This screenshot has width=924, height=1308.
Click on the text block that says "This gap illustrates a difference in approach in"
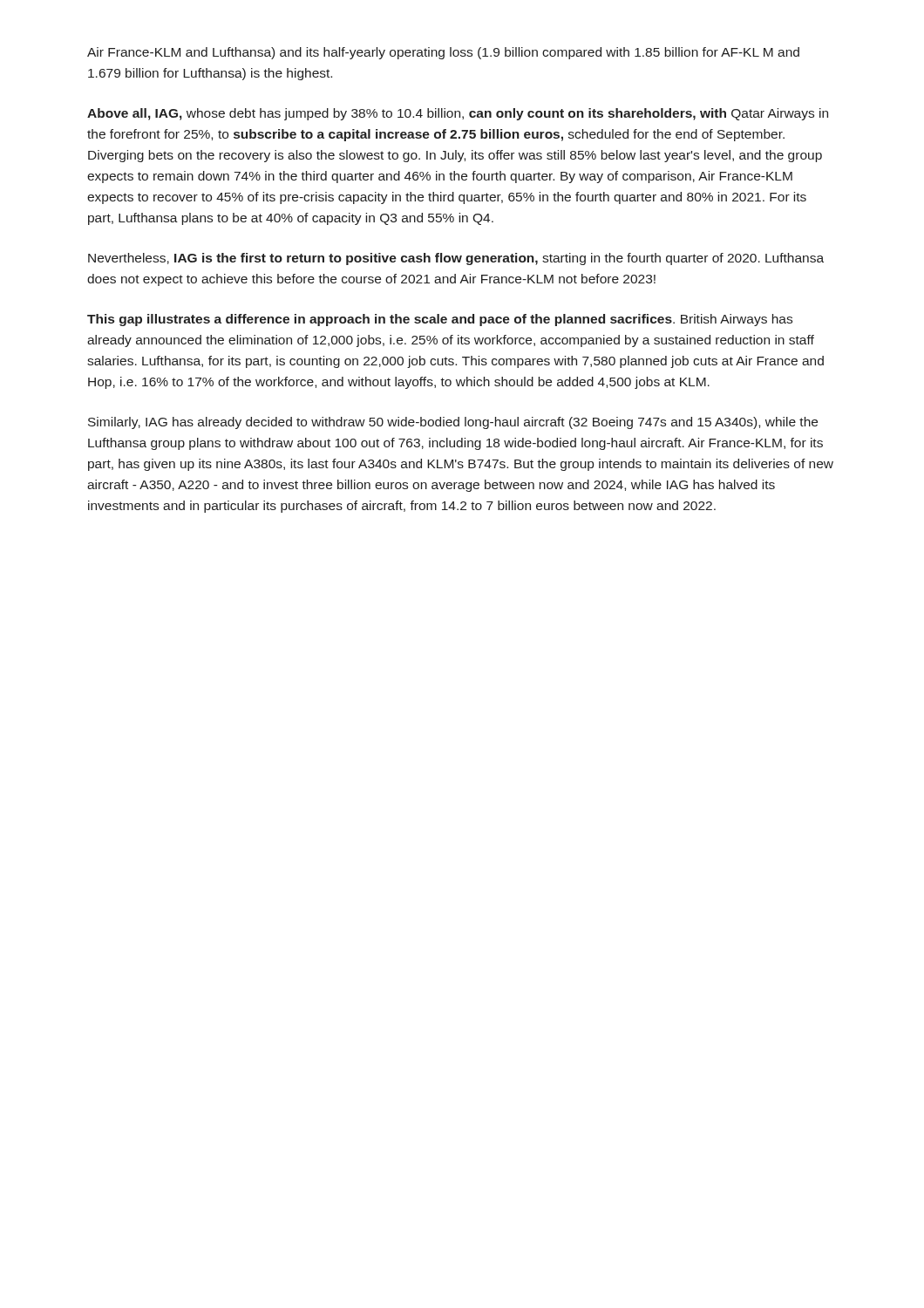point(456,350)
